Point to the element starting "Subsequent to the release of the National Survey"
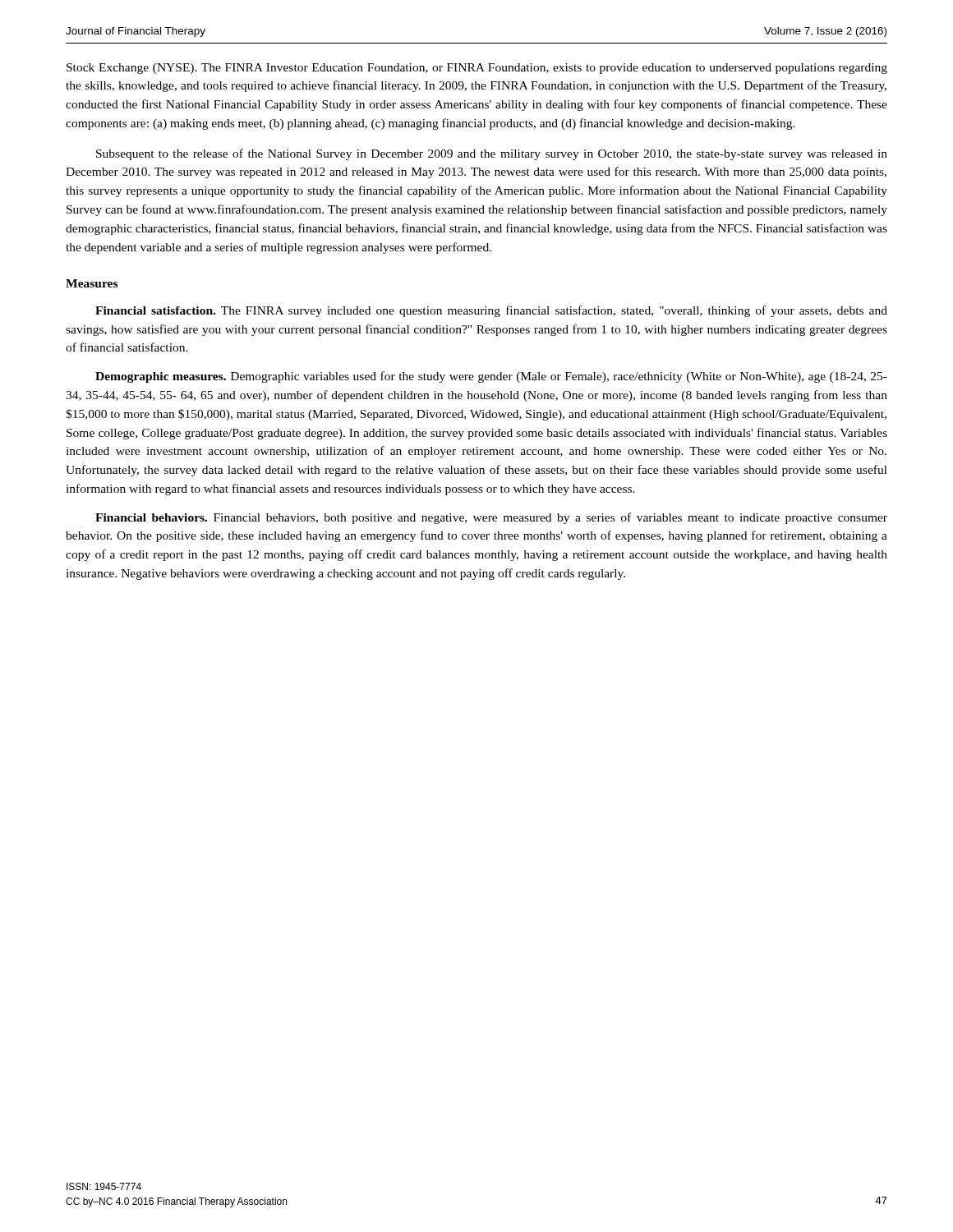 coord(476,200)
